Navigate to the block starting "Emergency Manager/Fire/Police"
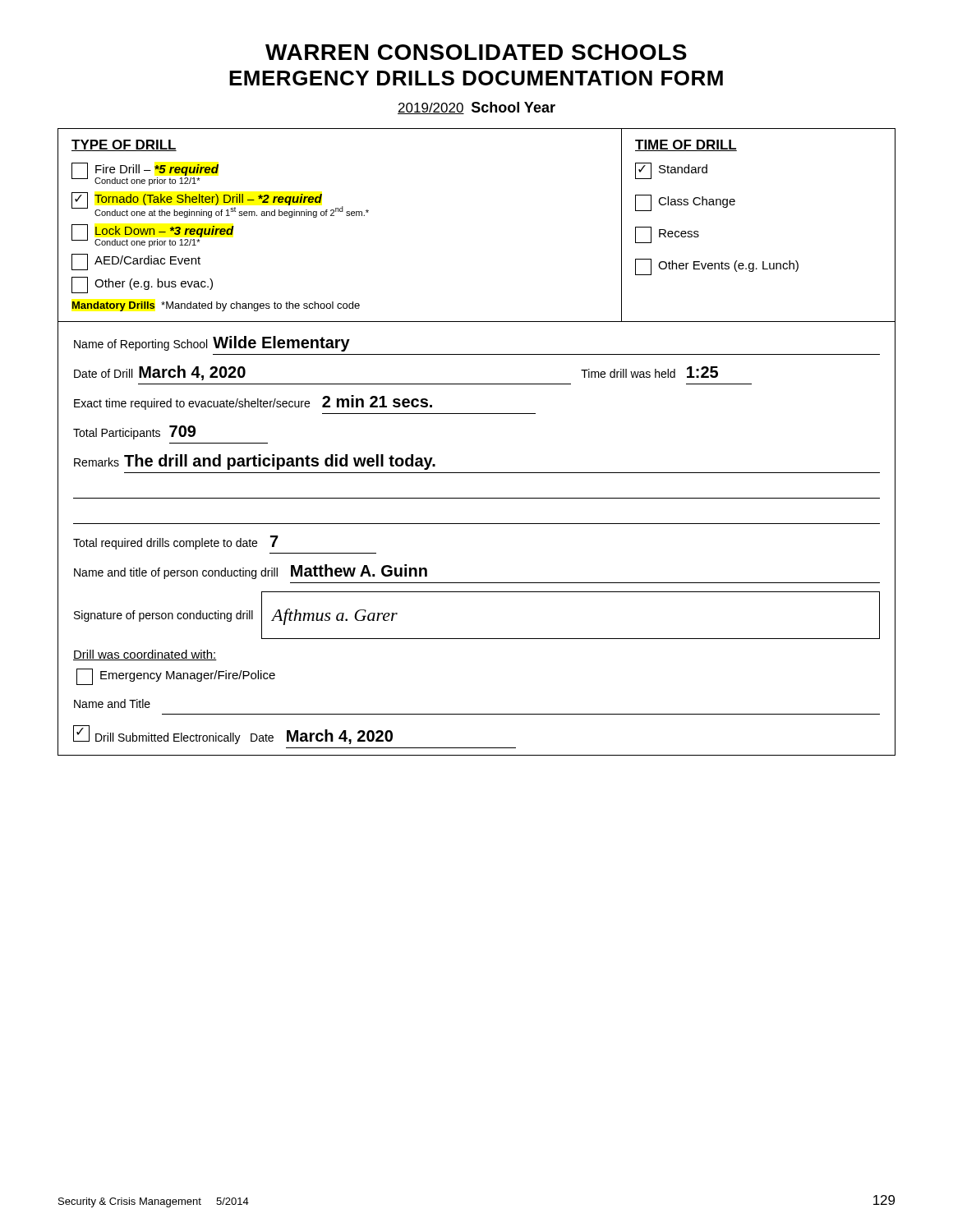Screen dimensions: 1232x953 [x=176, y=676]
